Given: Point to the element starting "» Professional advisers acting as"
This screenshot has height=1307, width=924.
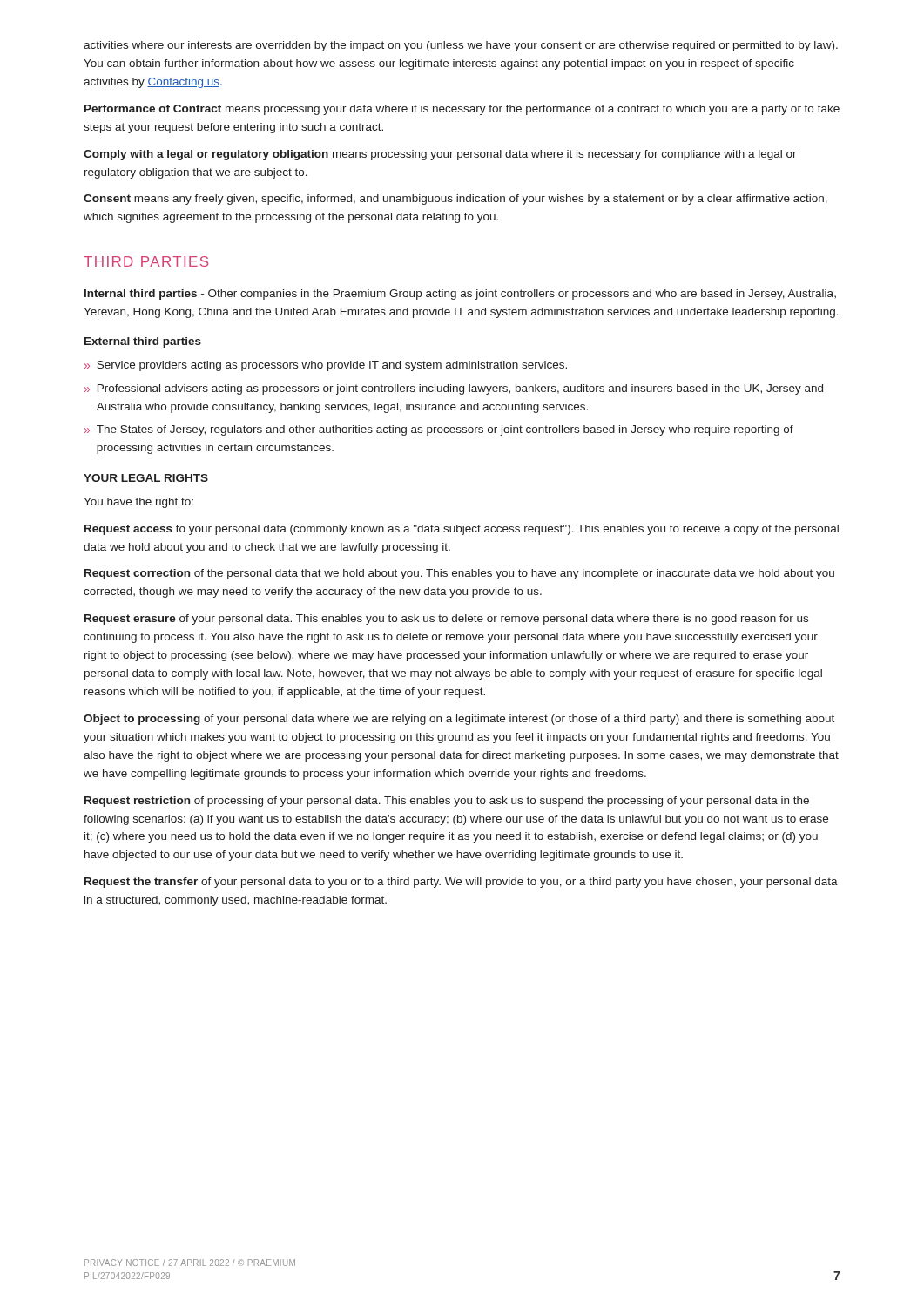Looking at the screenshot, I should (462, 398).
